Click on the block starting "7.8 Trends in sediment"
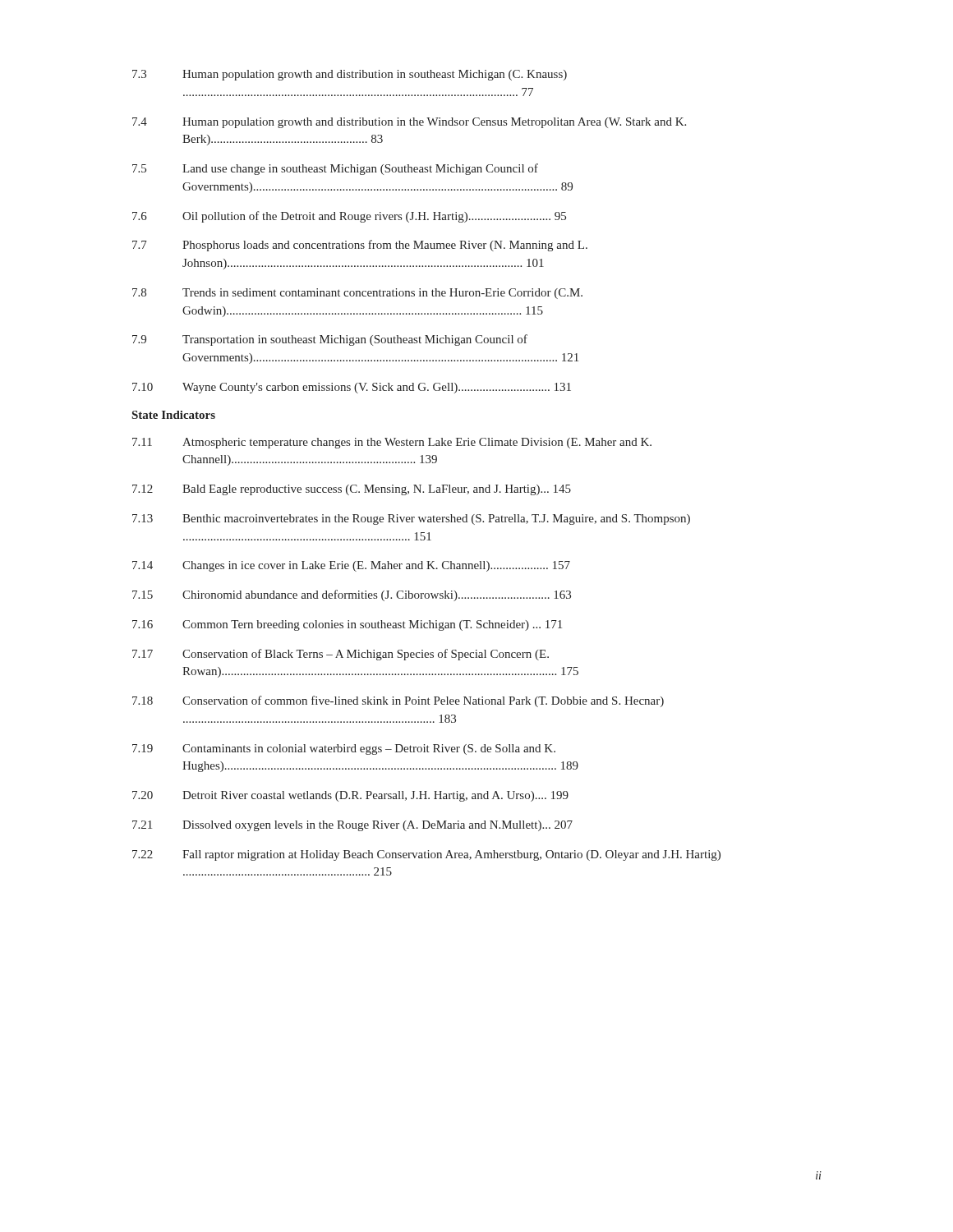The image size is (953, 1232). [476, 302]
